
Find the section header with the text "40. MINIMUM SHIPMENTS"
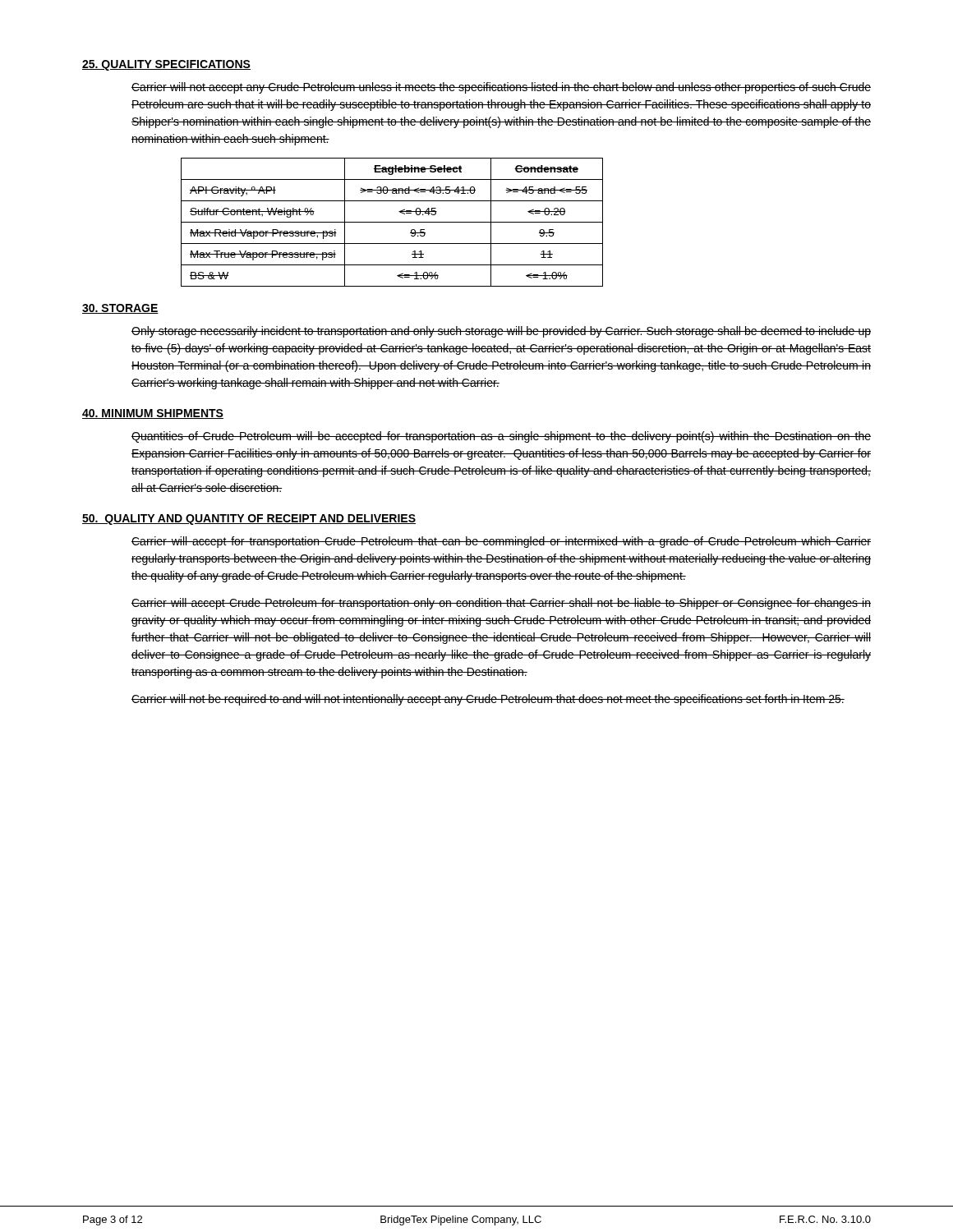pyautogui.click(x=153, y=413)
